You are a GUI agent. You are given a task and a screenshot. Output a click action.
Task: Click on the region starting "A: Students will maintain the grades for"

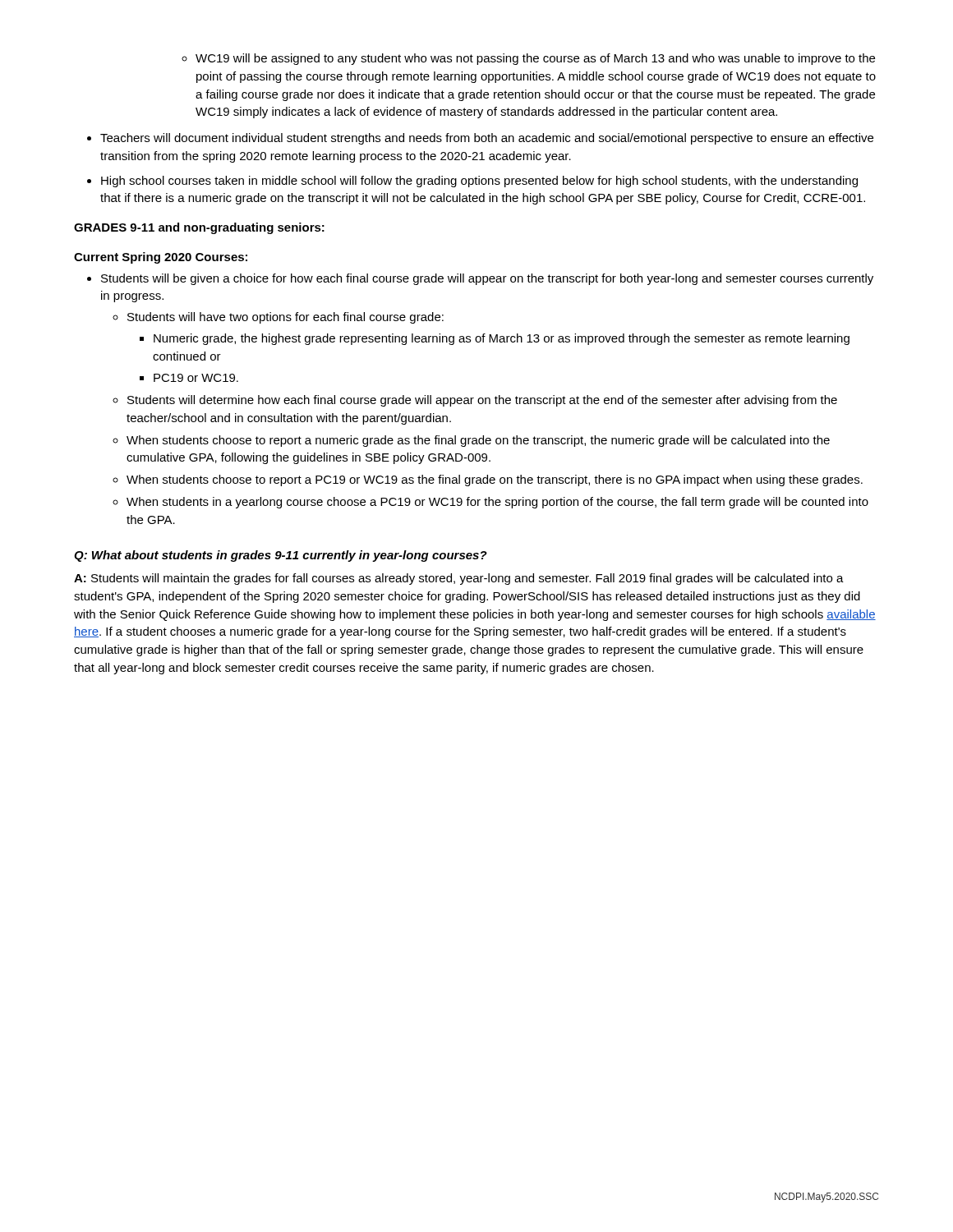[475, 622]
